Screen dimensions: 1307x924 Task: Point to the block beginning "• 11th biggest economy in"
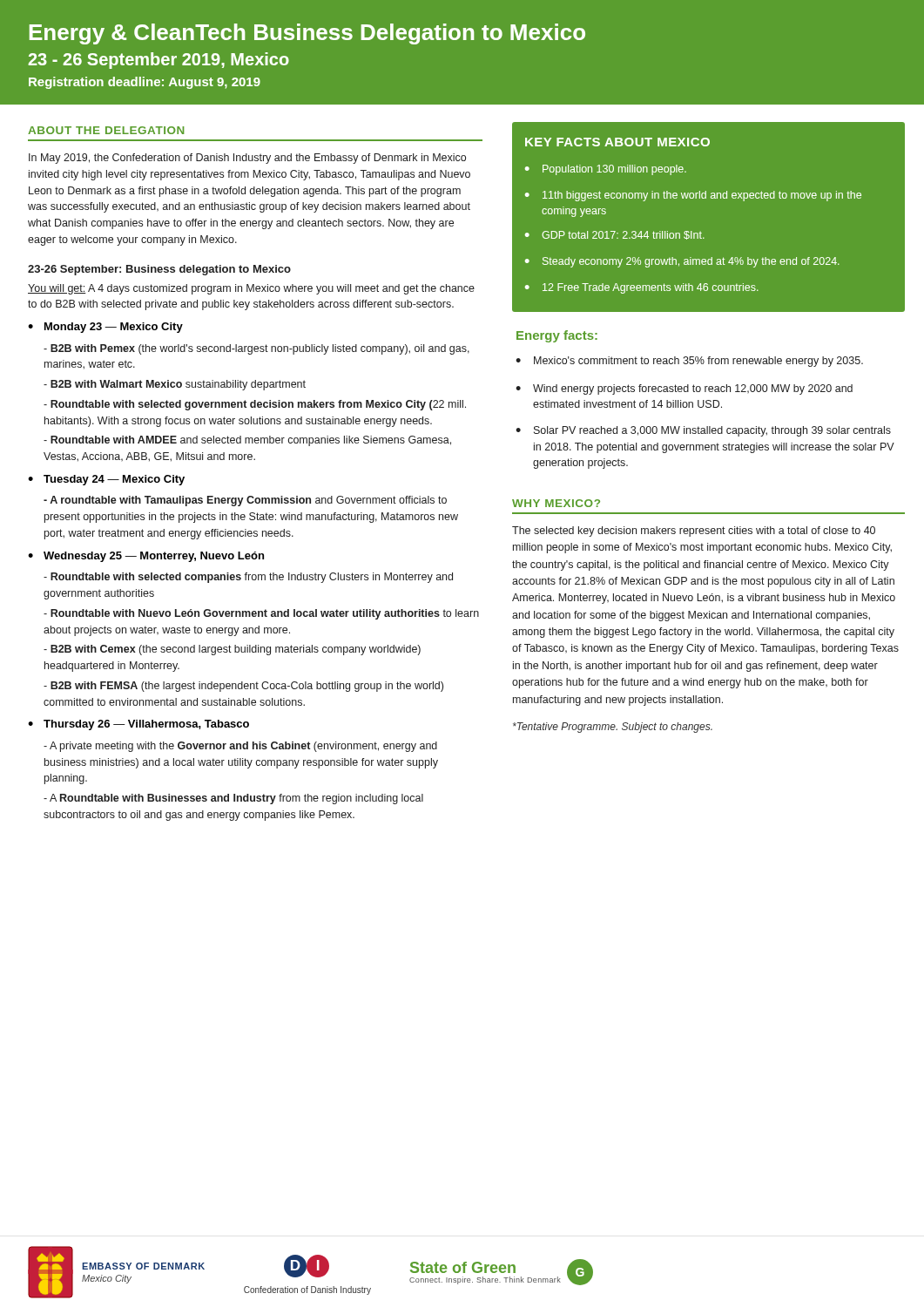pyautogui.click(x=708, y=203)
